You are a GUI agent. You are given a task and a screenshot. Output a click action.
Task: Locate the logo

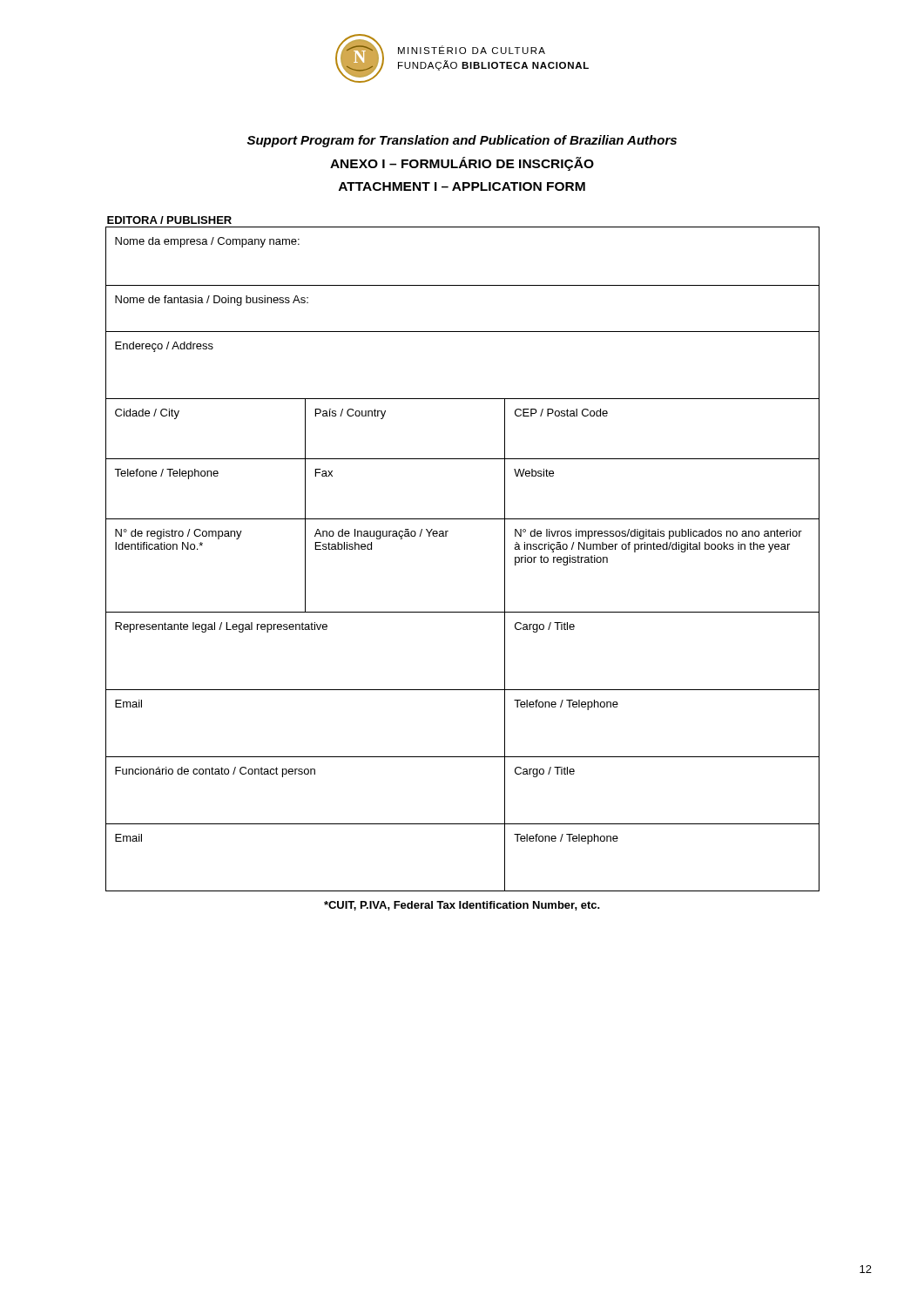pyautogui.click(x=462, y=50)
